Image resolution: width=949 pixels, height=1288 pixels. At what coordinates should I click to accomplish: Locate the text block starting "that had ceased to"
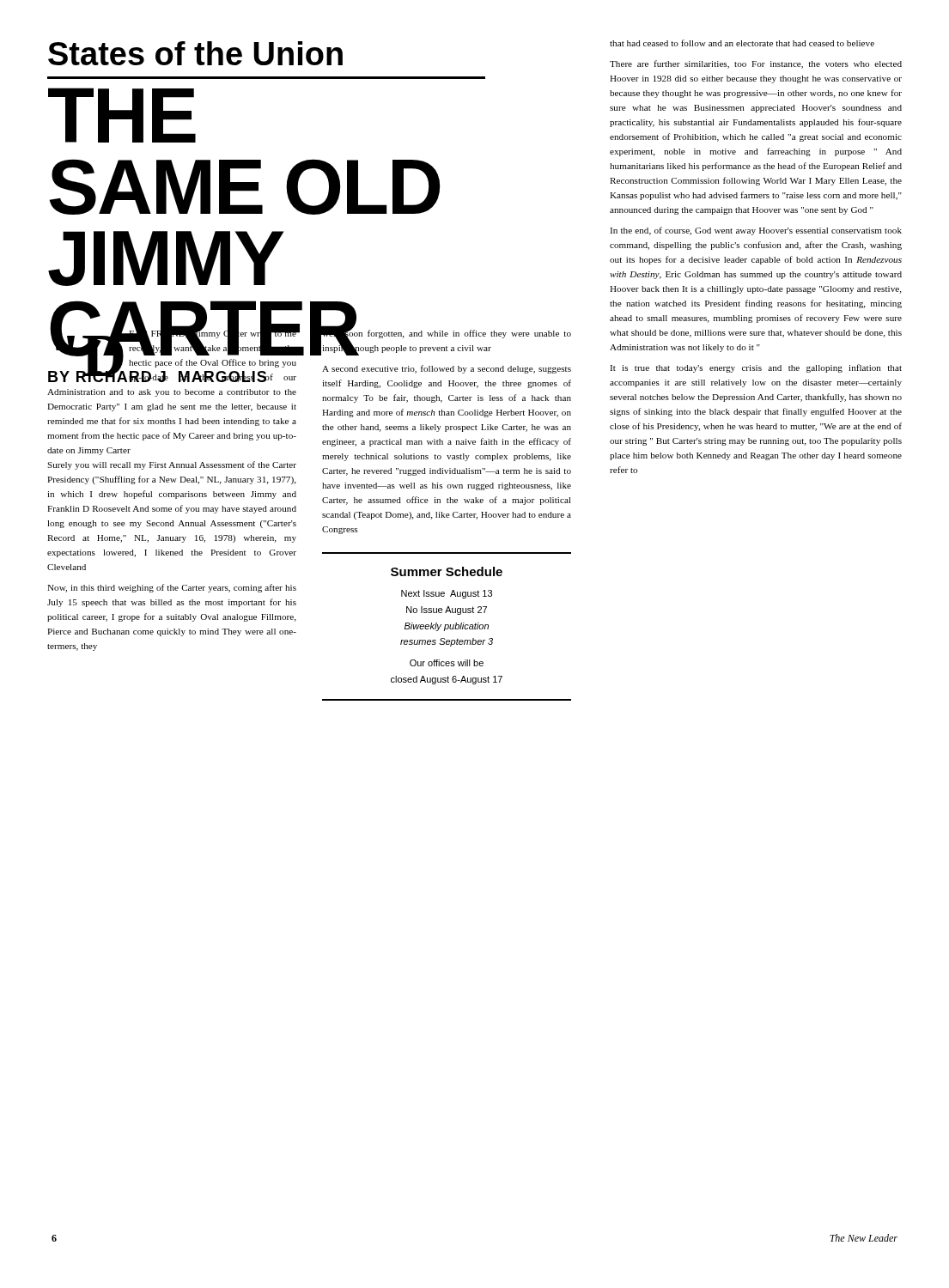click(x=756, y=257)
